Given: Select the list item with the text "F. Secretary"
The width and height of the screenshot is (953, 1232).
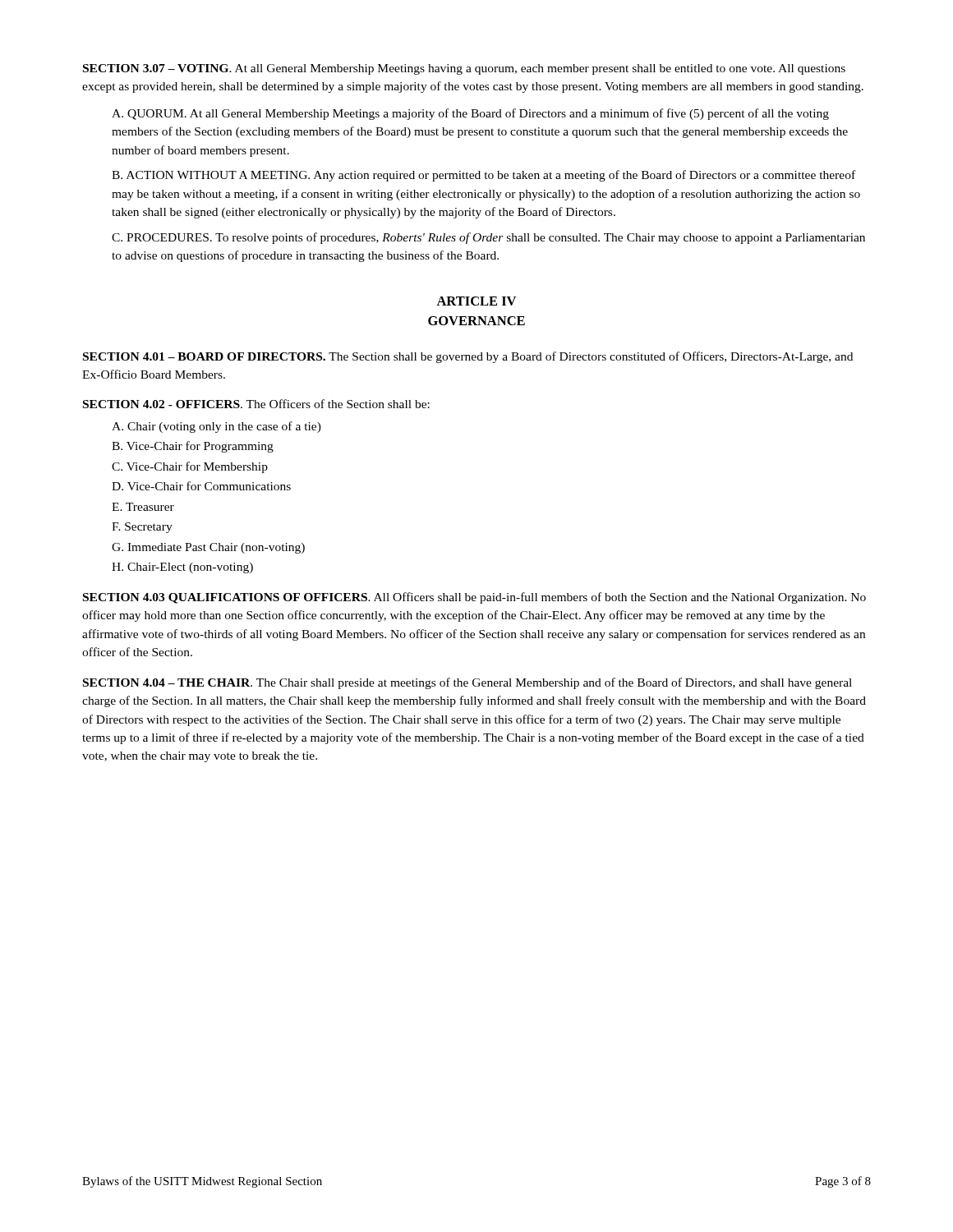Looking at the screenshot, I should (142, 526).
